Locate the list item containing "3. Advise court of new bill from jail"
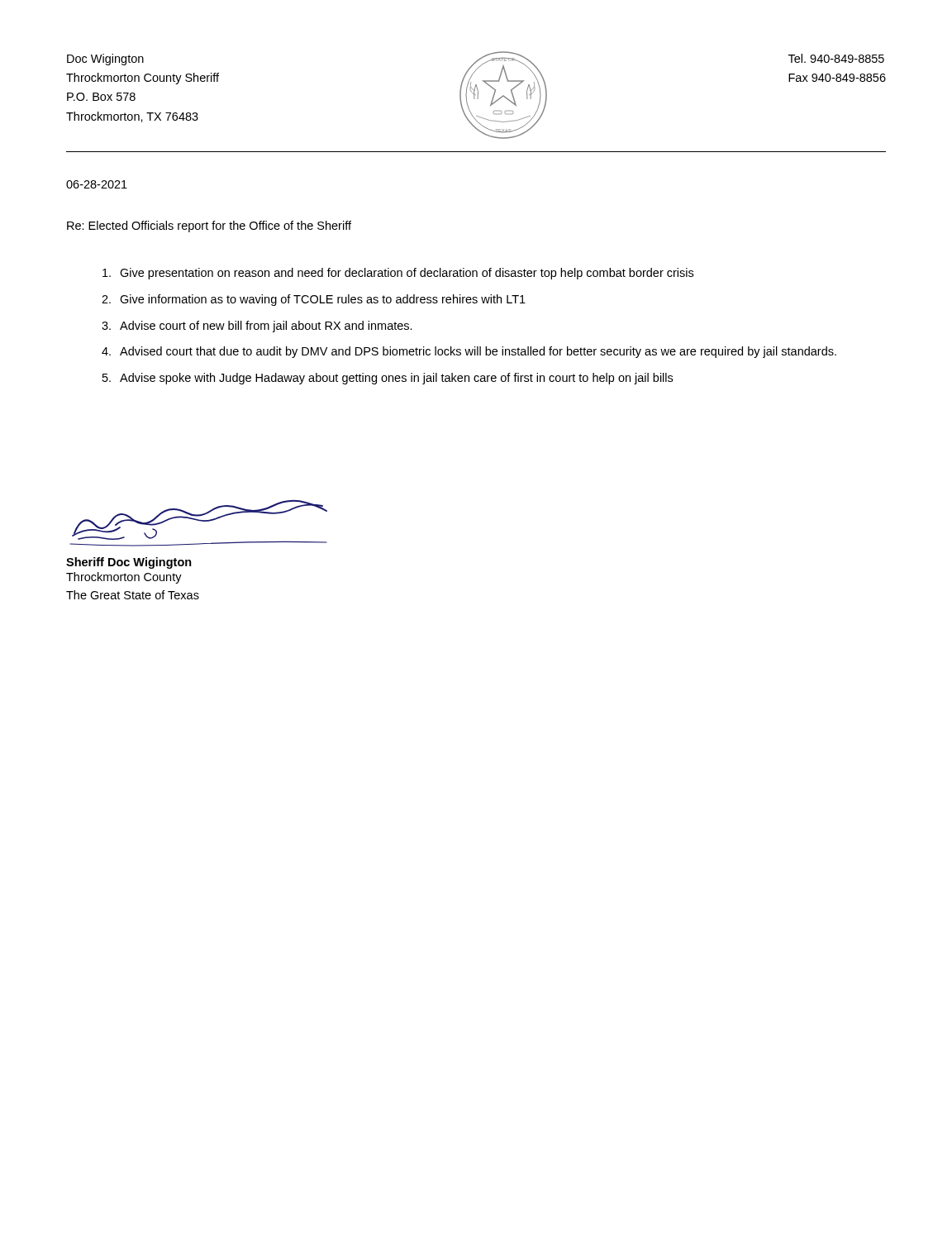 coord(257,327)
